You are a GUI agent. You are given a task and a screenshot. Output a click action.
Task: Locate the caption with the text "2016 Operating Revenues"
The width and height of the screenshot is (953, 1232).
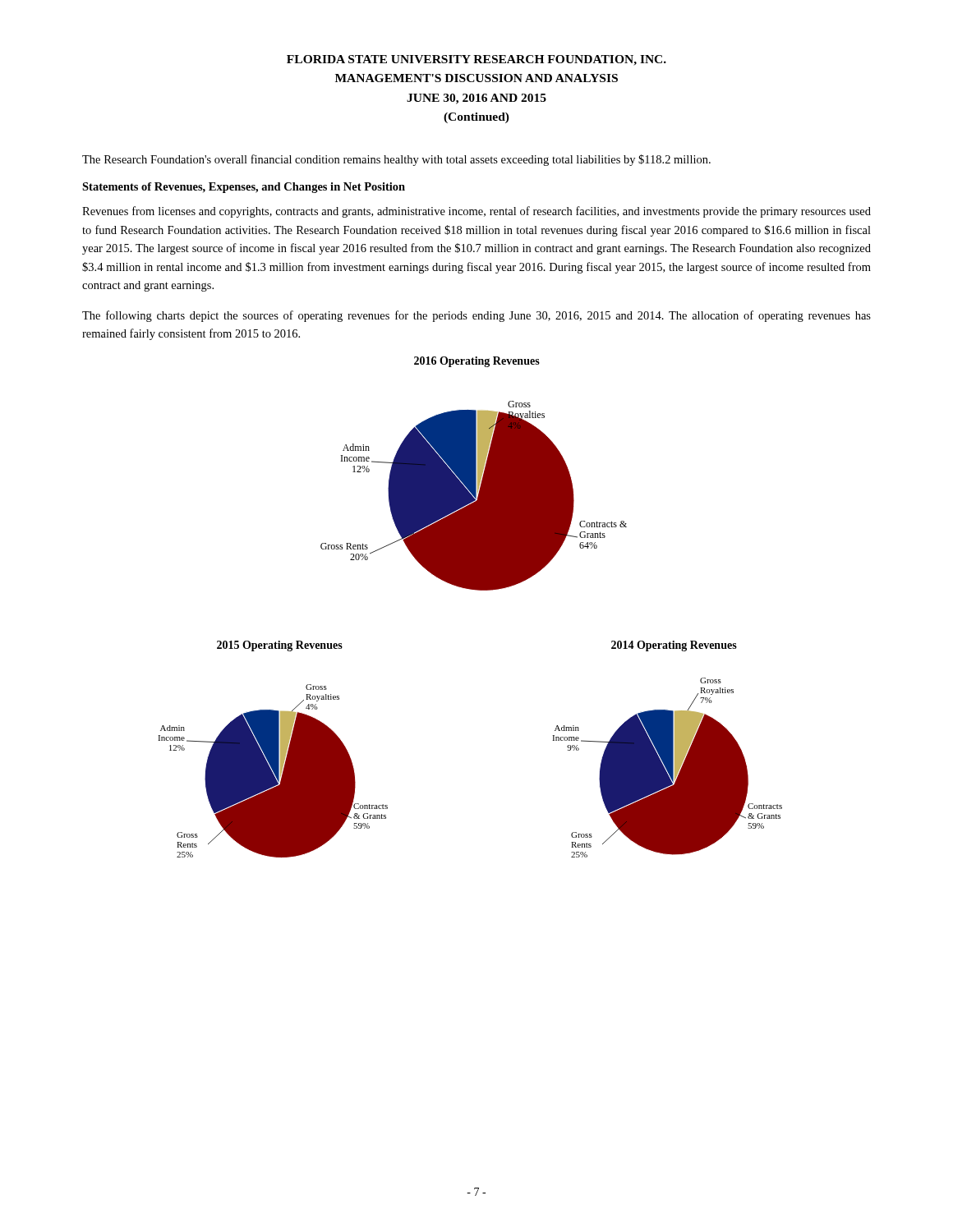[x=476, y=361]
